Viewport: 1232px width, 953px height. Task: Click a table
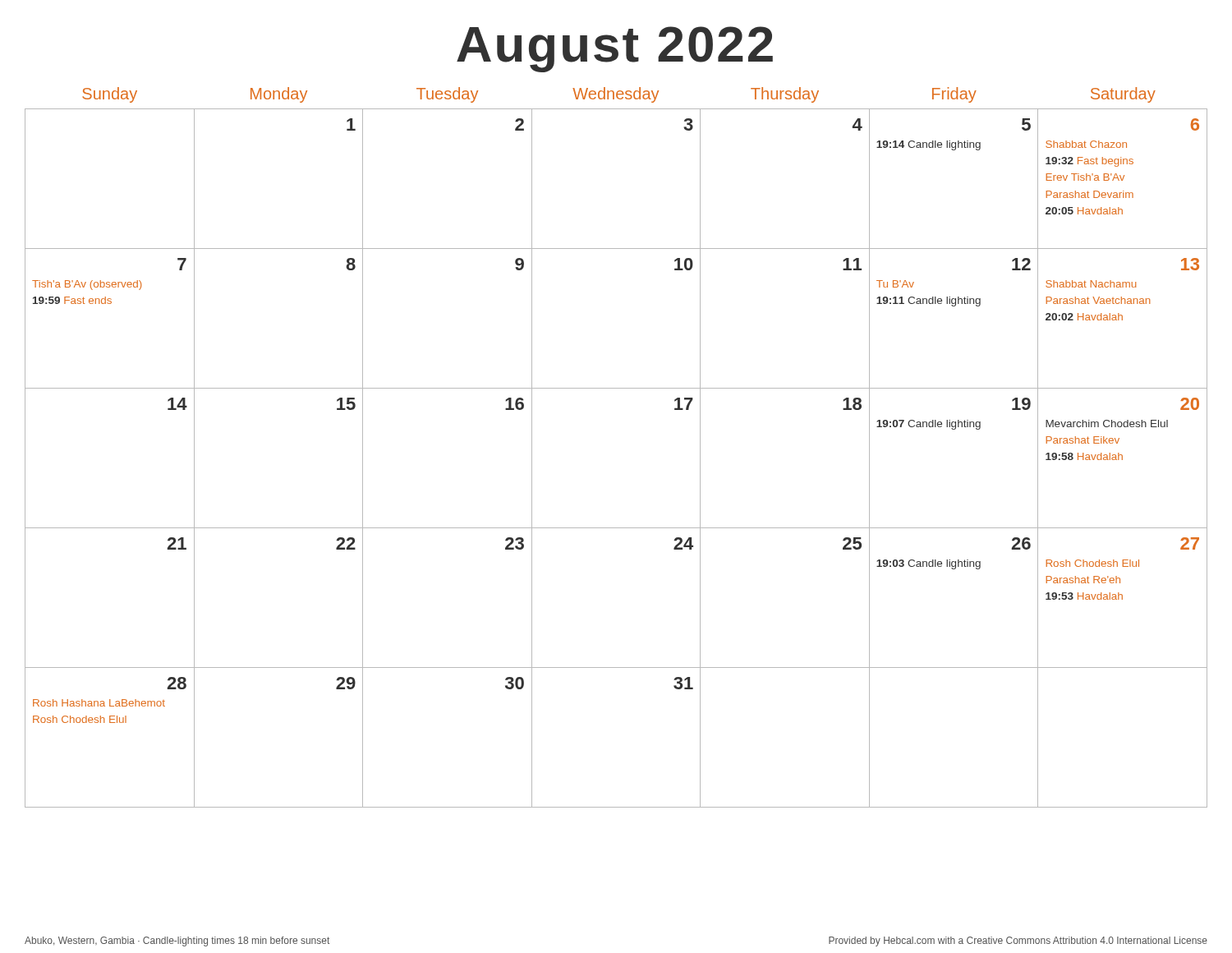(616, 444)
